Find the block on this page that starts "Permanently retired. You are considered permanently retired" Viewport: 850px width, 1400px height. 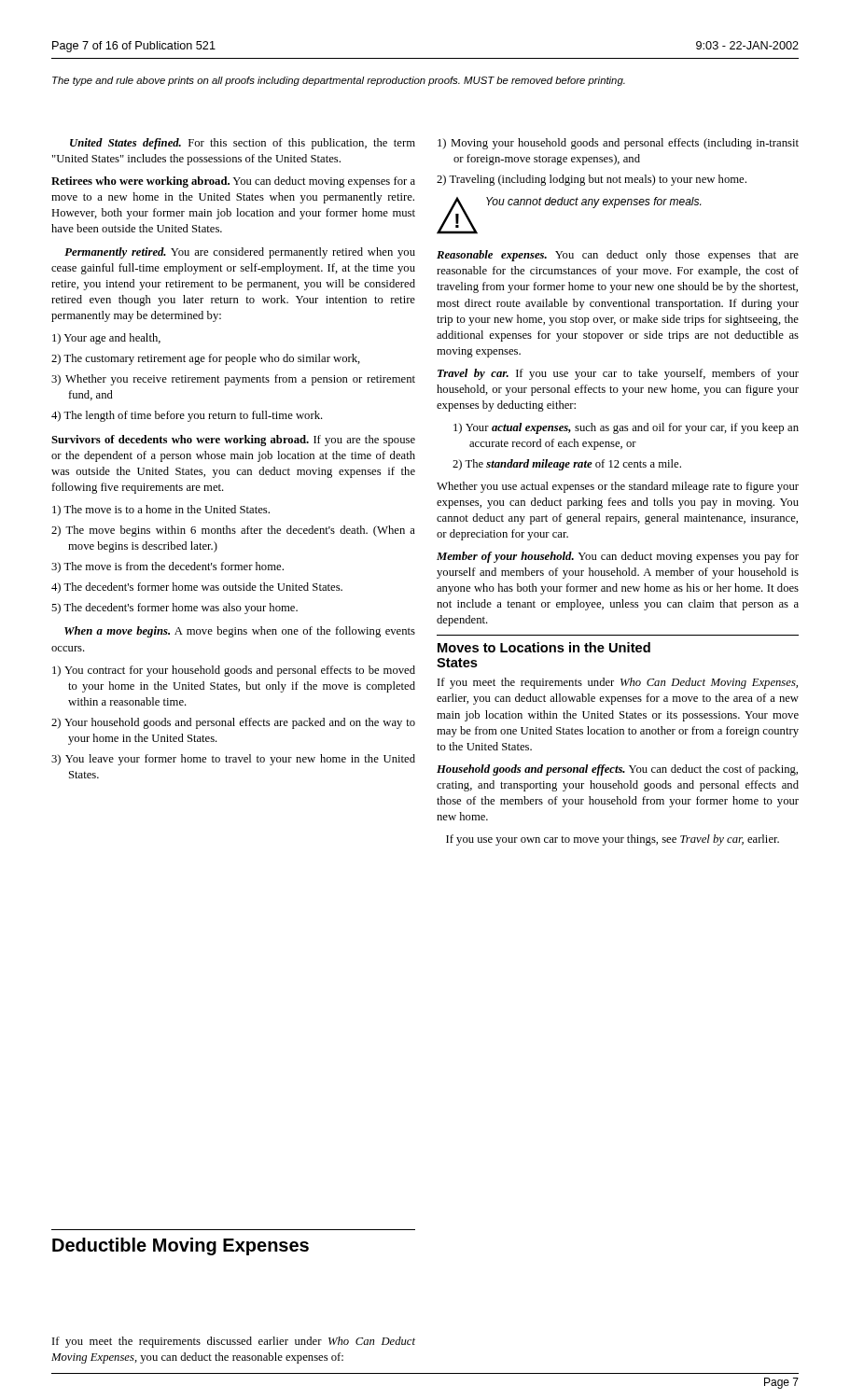pyautogui.click(x=233, y=284)
